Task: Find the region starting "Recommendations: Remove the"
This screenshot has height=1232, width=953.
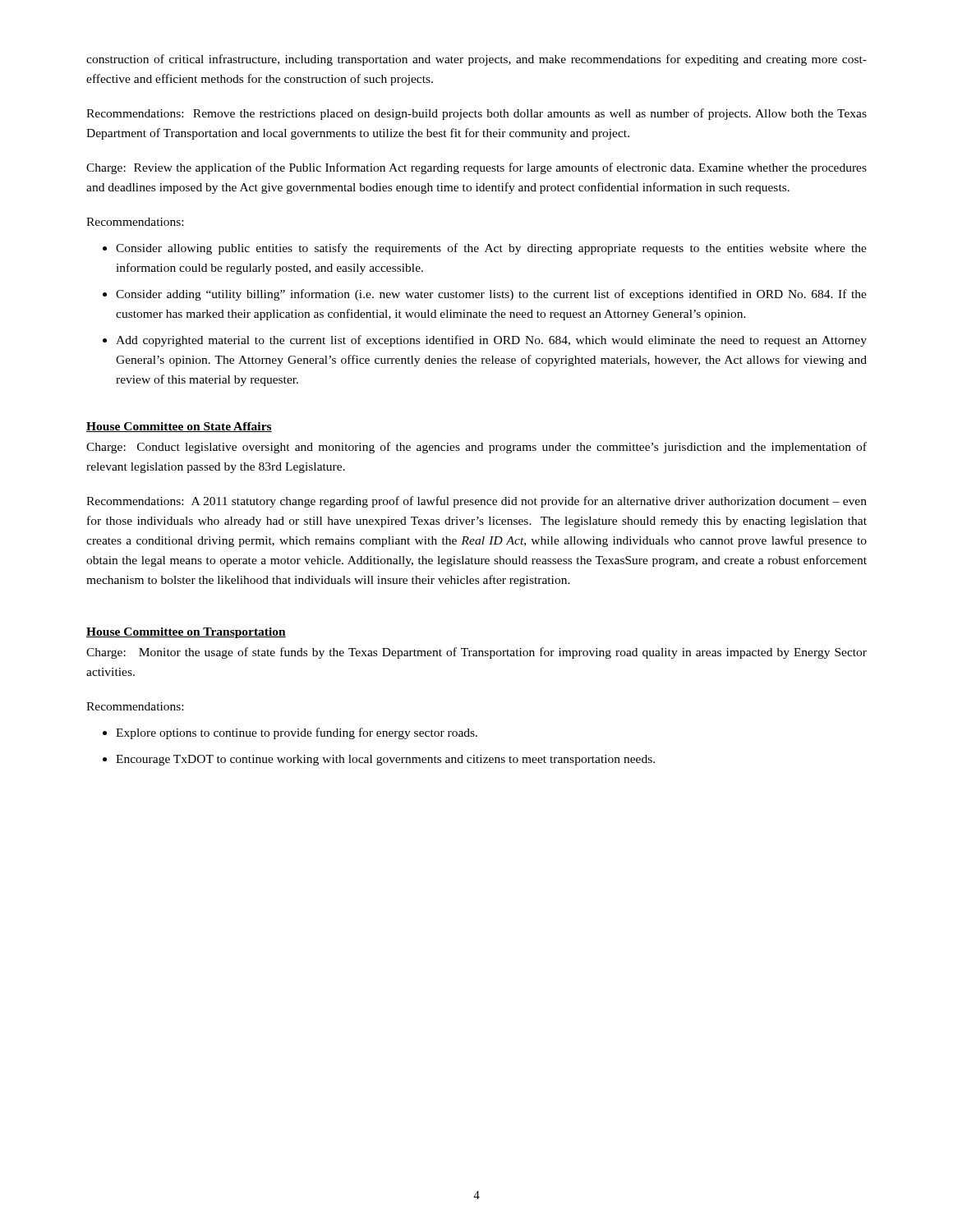Action: (476, 123)
